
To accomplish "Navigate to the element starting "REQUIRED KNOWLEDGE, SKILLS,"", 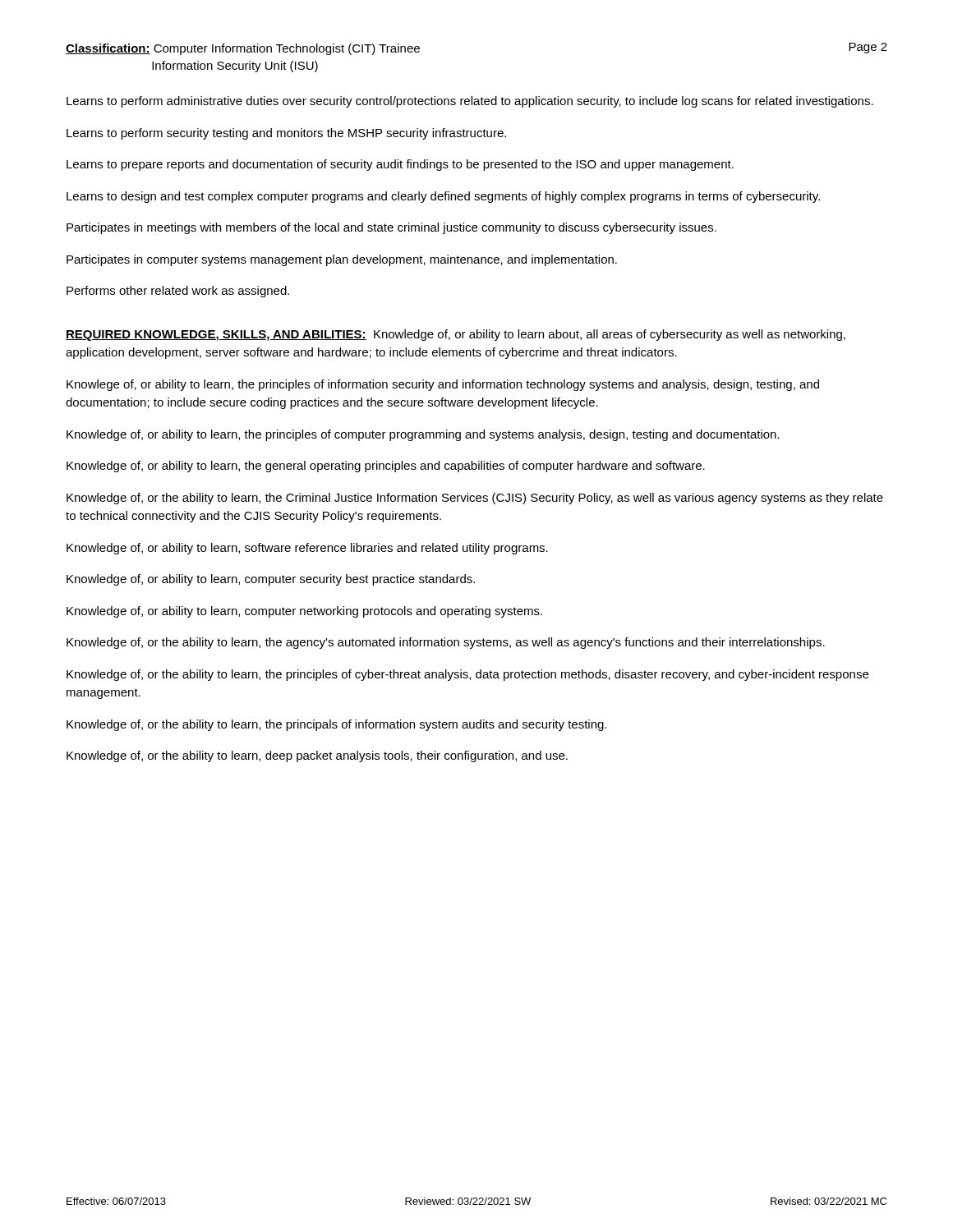I will 456,343.
